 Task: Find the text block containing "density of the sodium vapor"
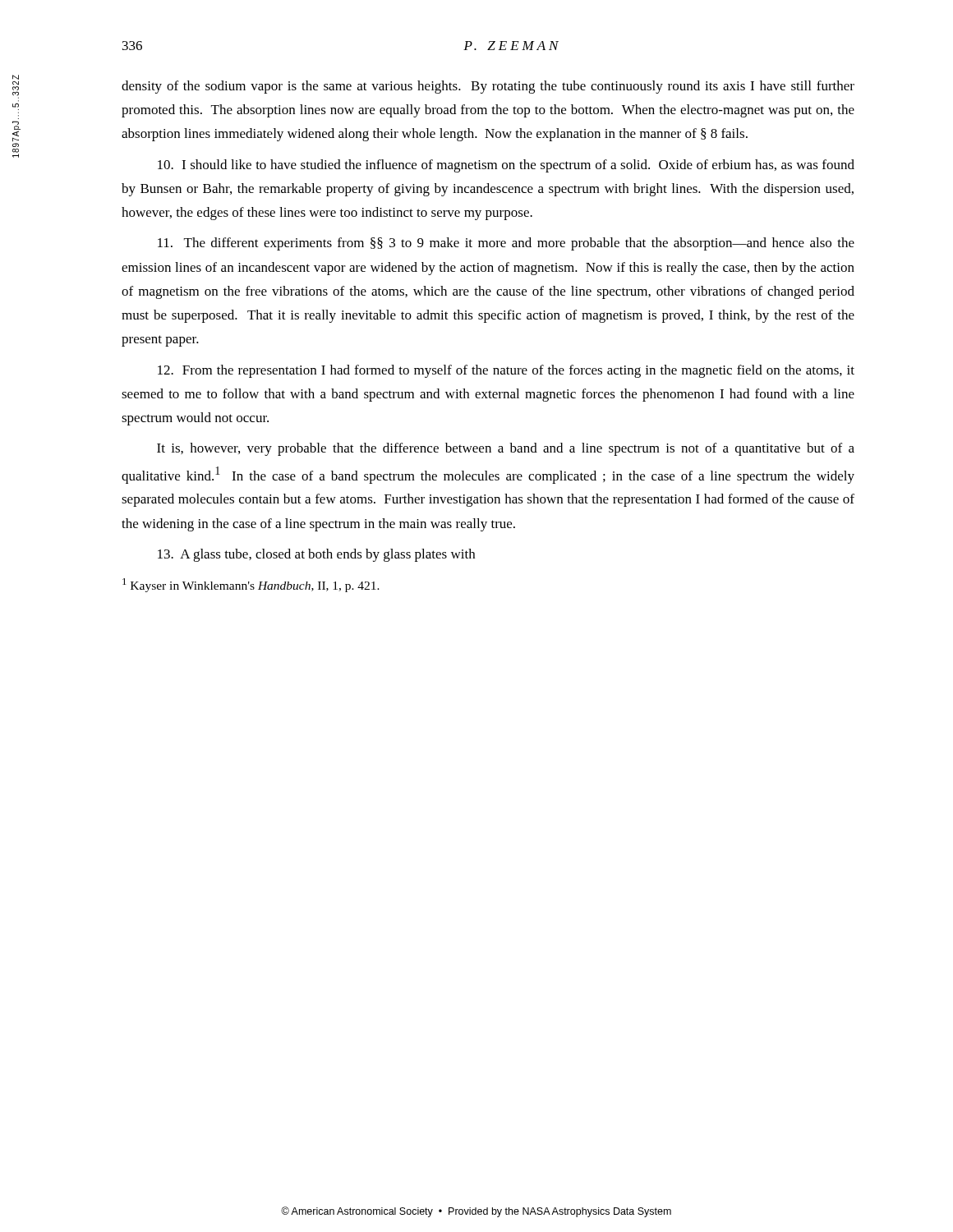488,110
